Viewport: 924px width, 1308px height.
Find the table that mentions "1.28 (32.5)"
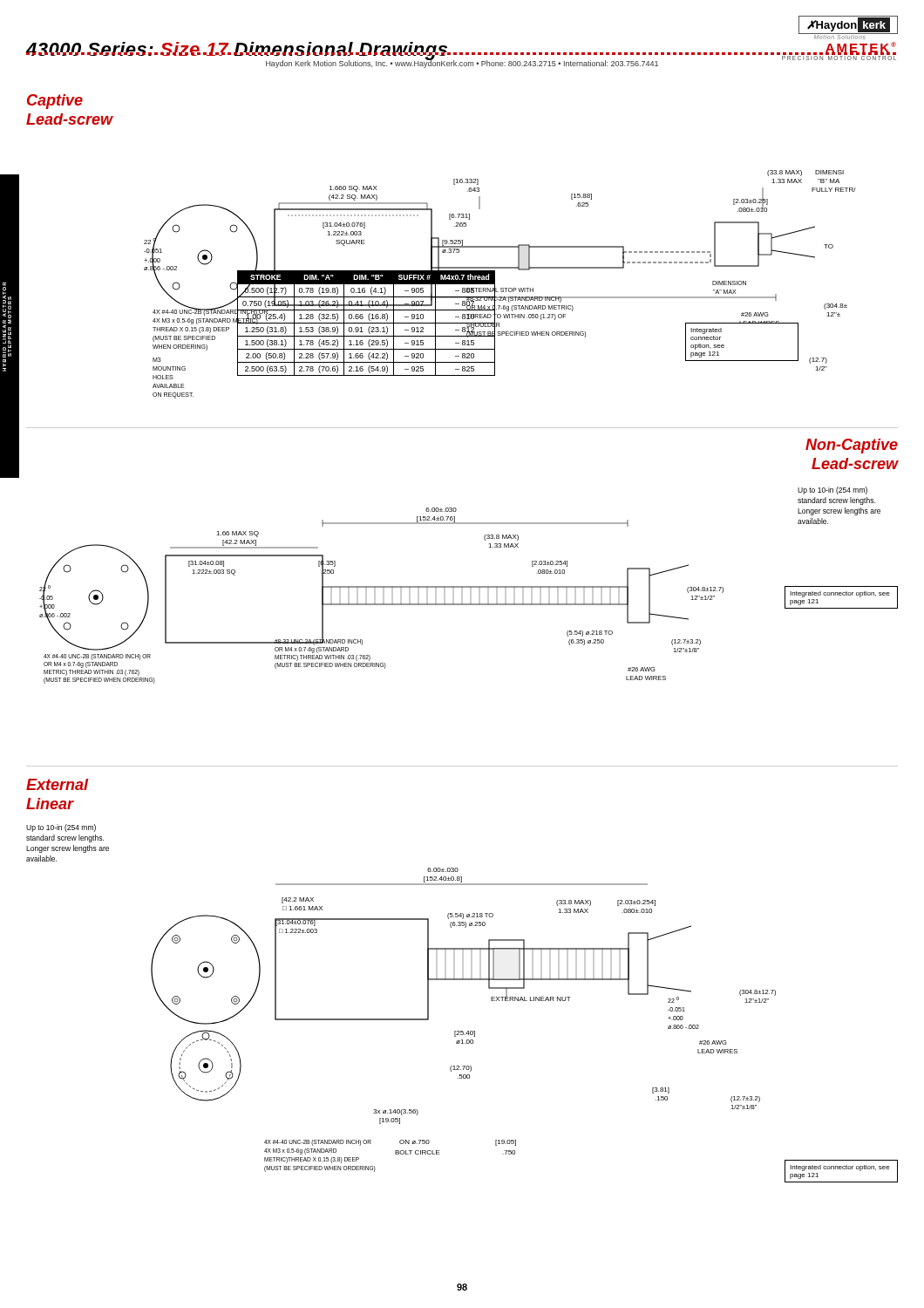[433, 323]
